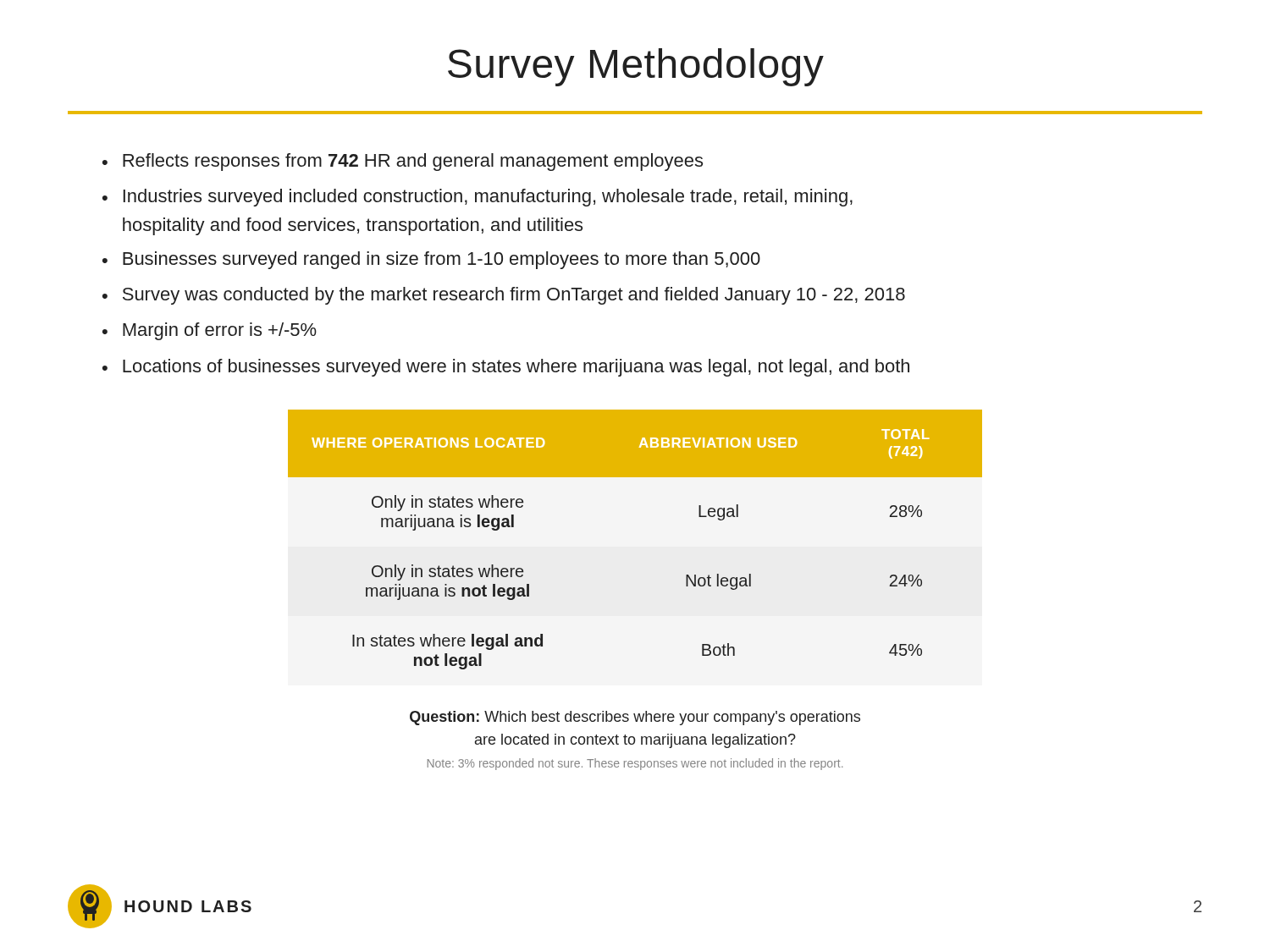The width and height of the screenshot is (1270, 952).
Task: Click on the list item with the text "• Survey was conducted by the"
Action: (503, 296)
